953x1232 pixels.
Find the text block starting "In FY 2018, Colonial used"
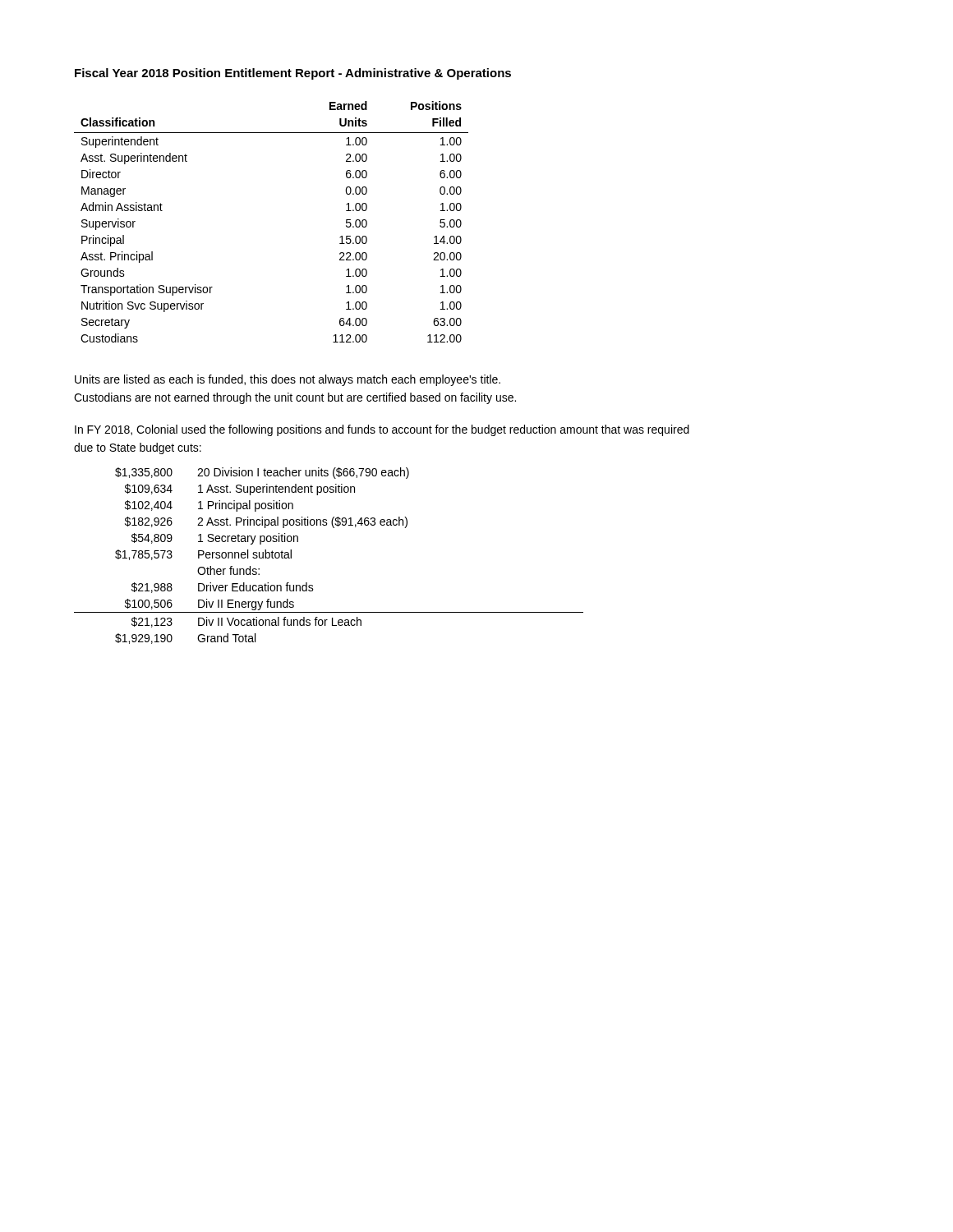pos(382,439)
